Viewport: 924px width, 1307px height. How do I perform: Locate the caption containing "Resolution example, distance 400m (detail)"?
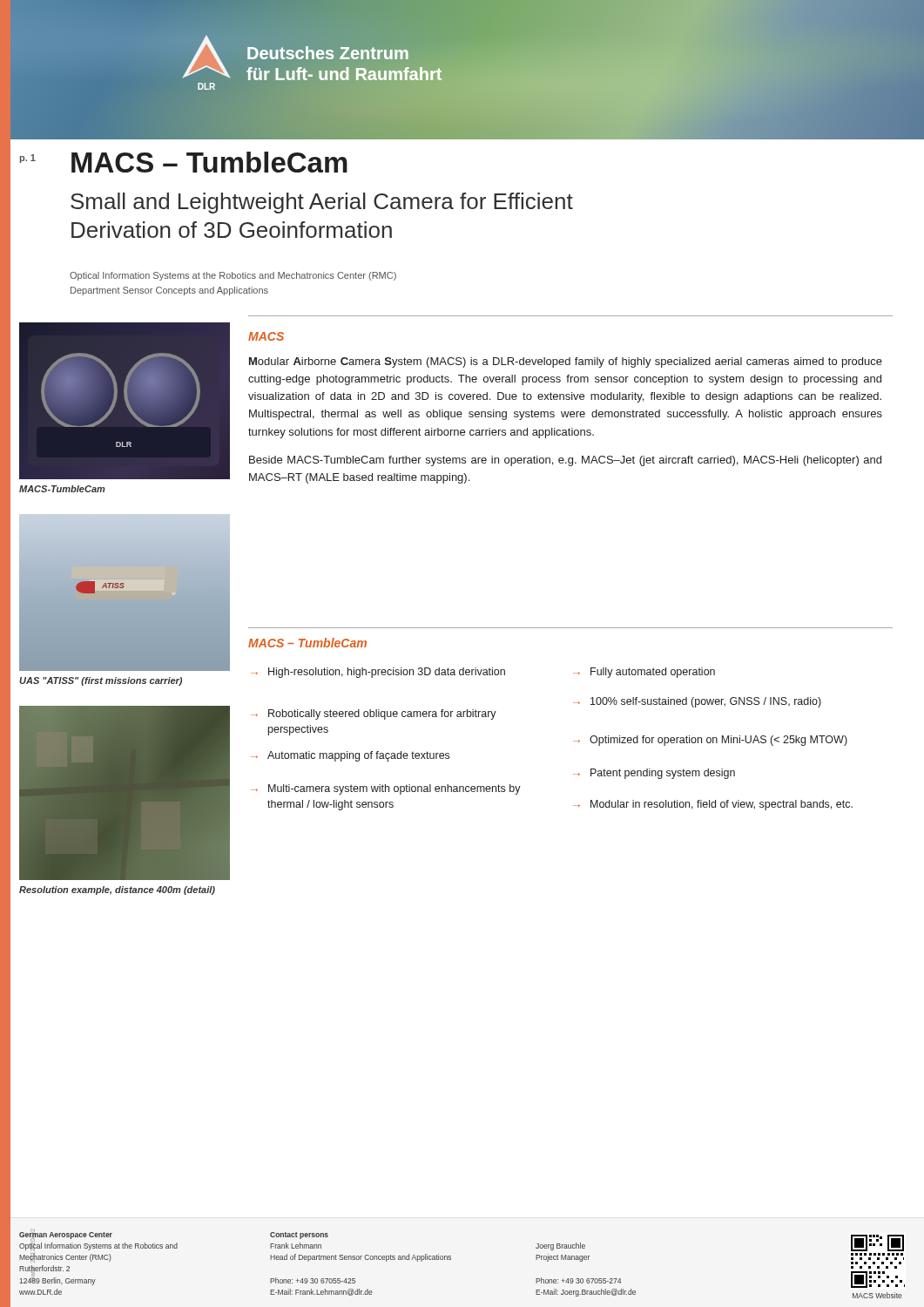click(117, 890)
